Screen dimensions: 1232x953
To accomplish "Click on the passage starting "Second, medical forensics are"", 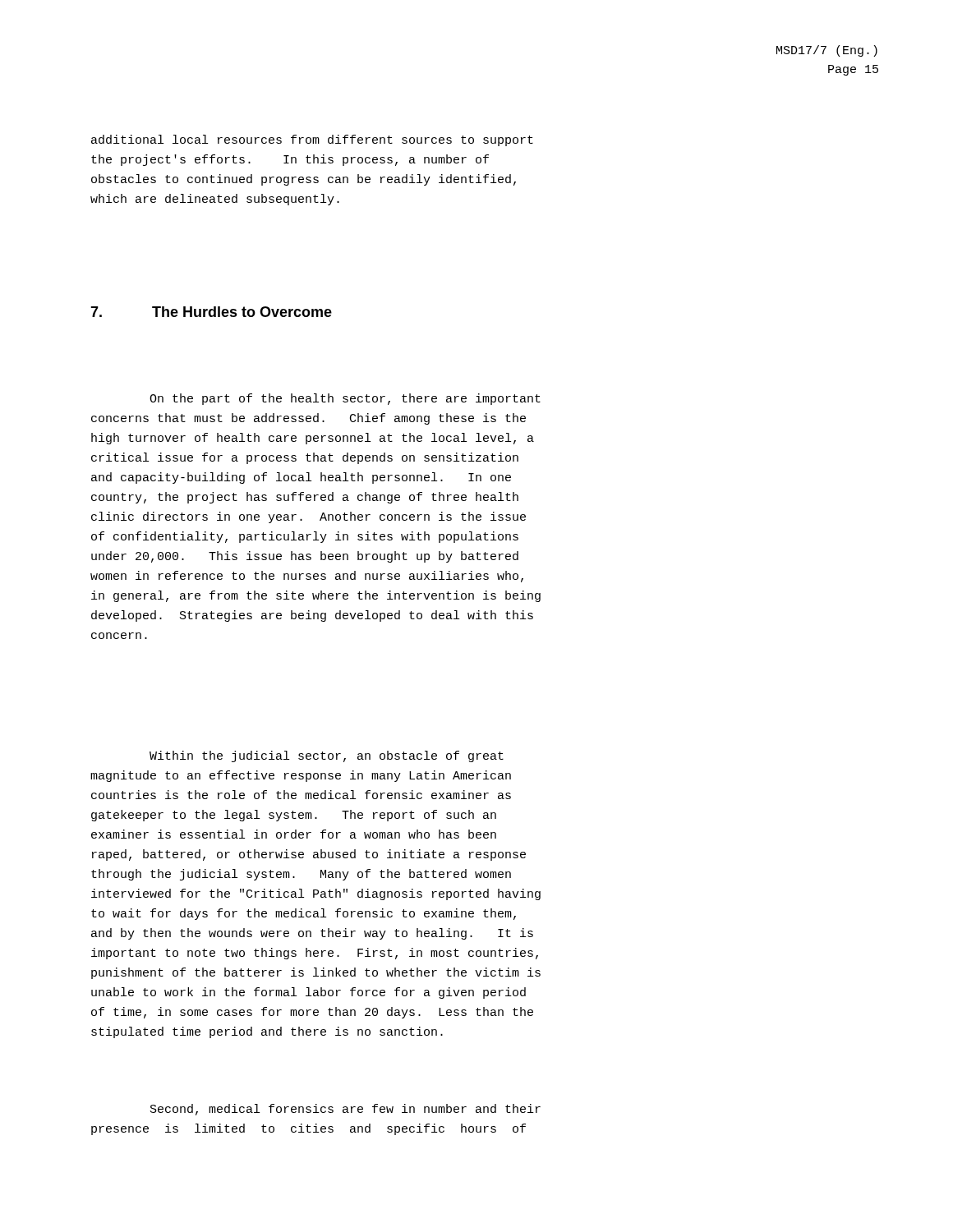I will (316, 1120).
